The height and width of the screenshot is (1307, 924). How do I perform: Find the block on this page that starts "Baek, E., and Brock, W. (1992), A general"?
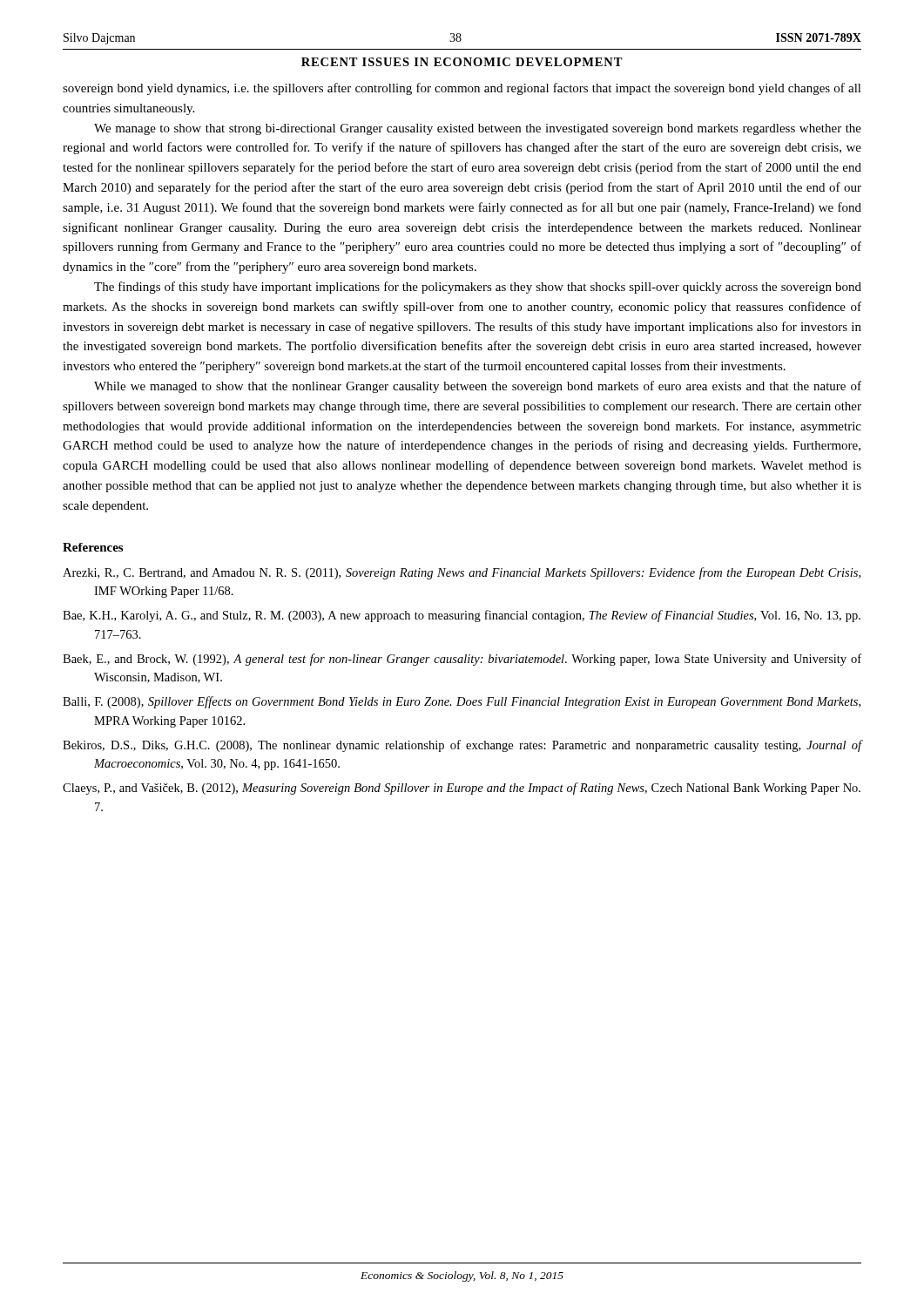coord(462,668)
